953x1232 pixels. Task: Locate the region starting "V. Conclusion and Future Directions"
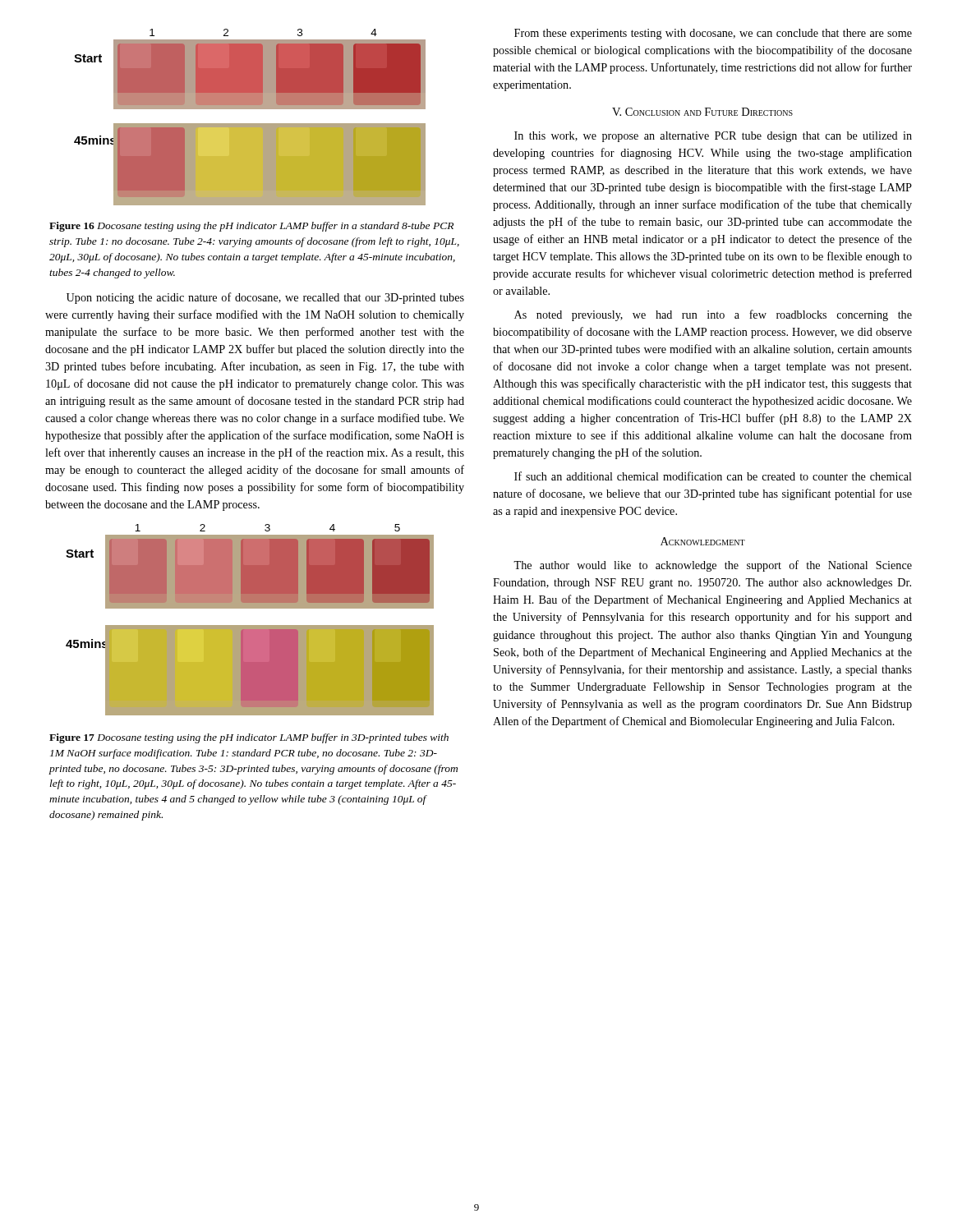point(702,112)
